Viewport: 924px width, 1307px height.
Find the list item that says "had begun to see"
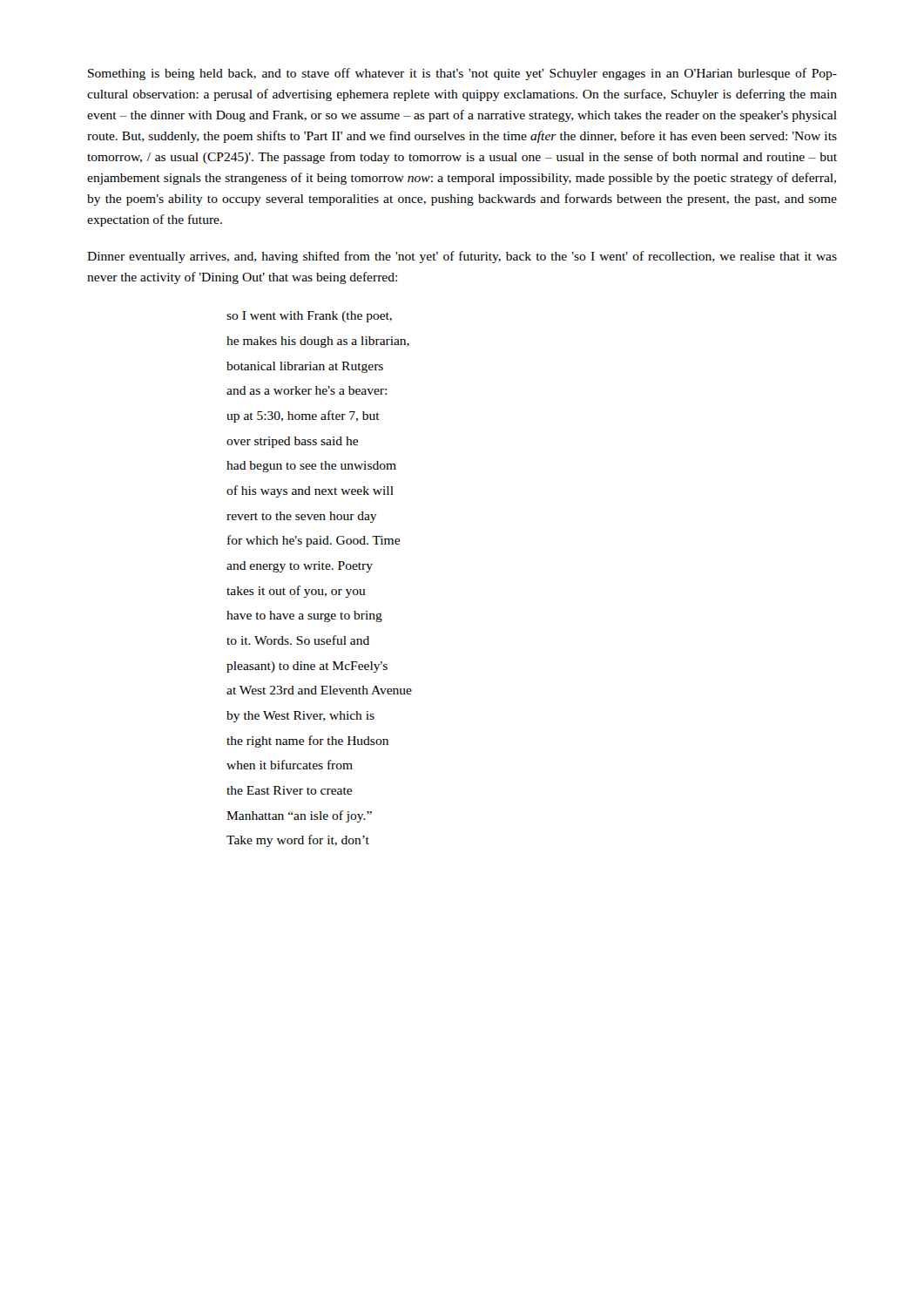(311, 465)
